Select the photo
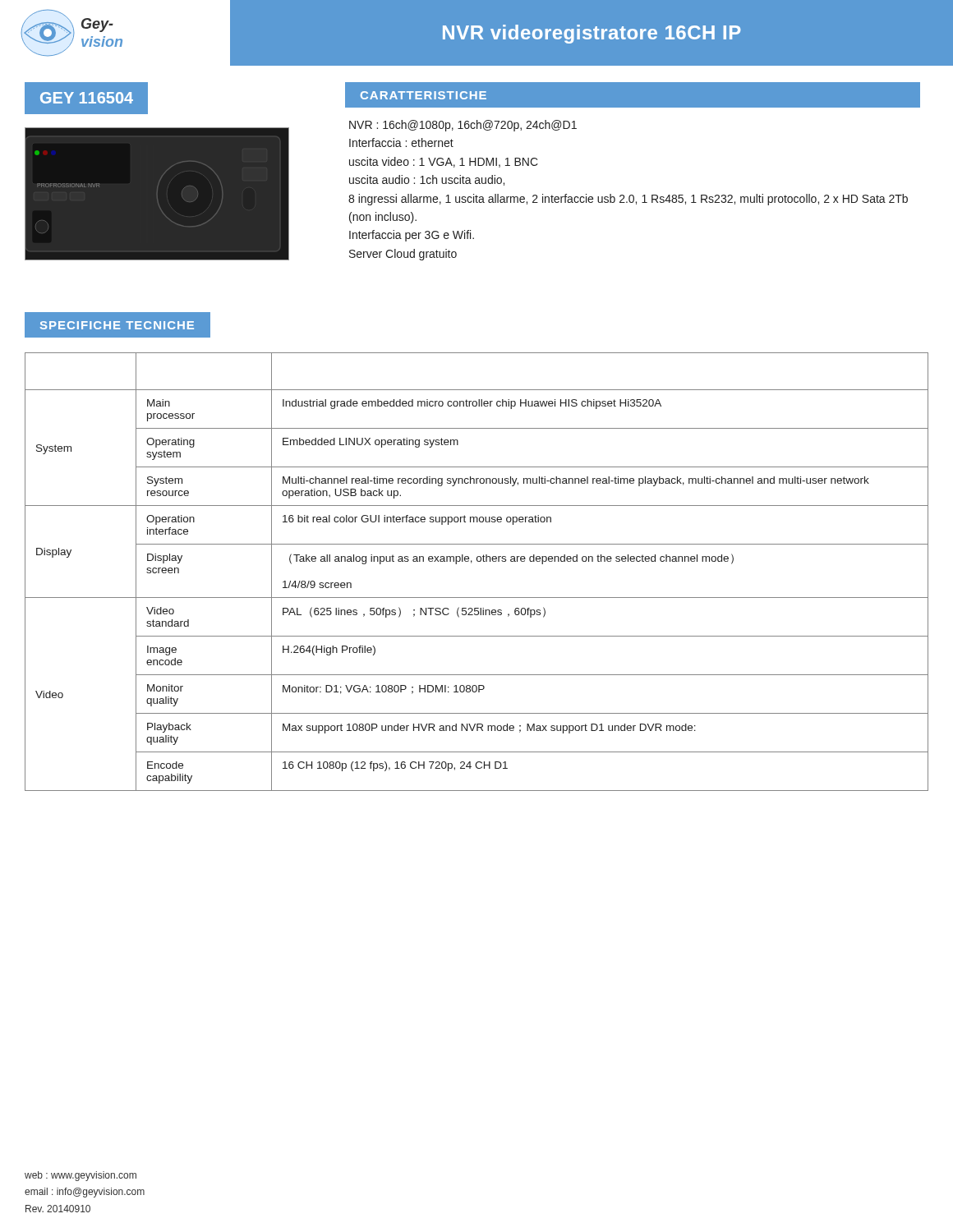Image resolution: width=953 pixels, height=1232 pixels. [x=157, y=194]
